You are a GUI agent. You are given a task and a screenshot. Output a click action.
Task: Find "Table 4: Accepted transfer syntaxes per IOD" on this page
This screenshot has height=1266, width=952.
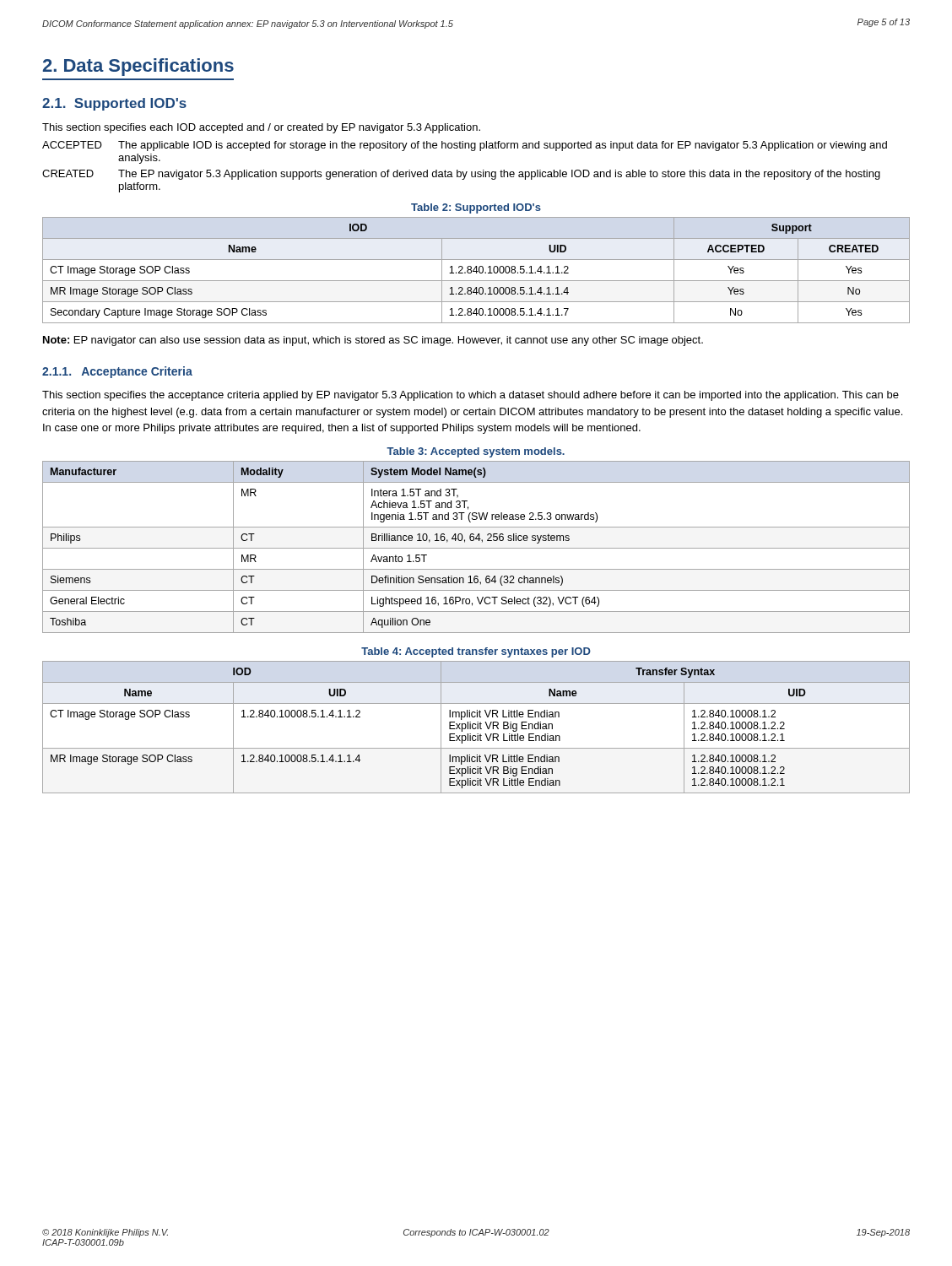[476, 651]
